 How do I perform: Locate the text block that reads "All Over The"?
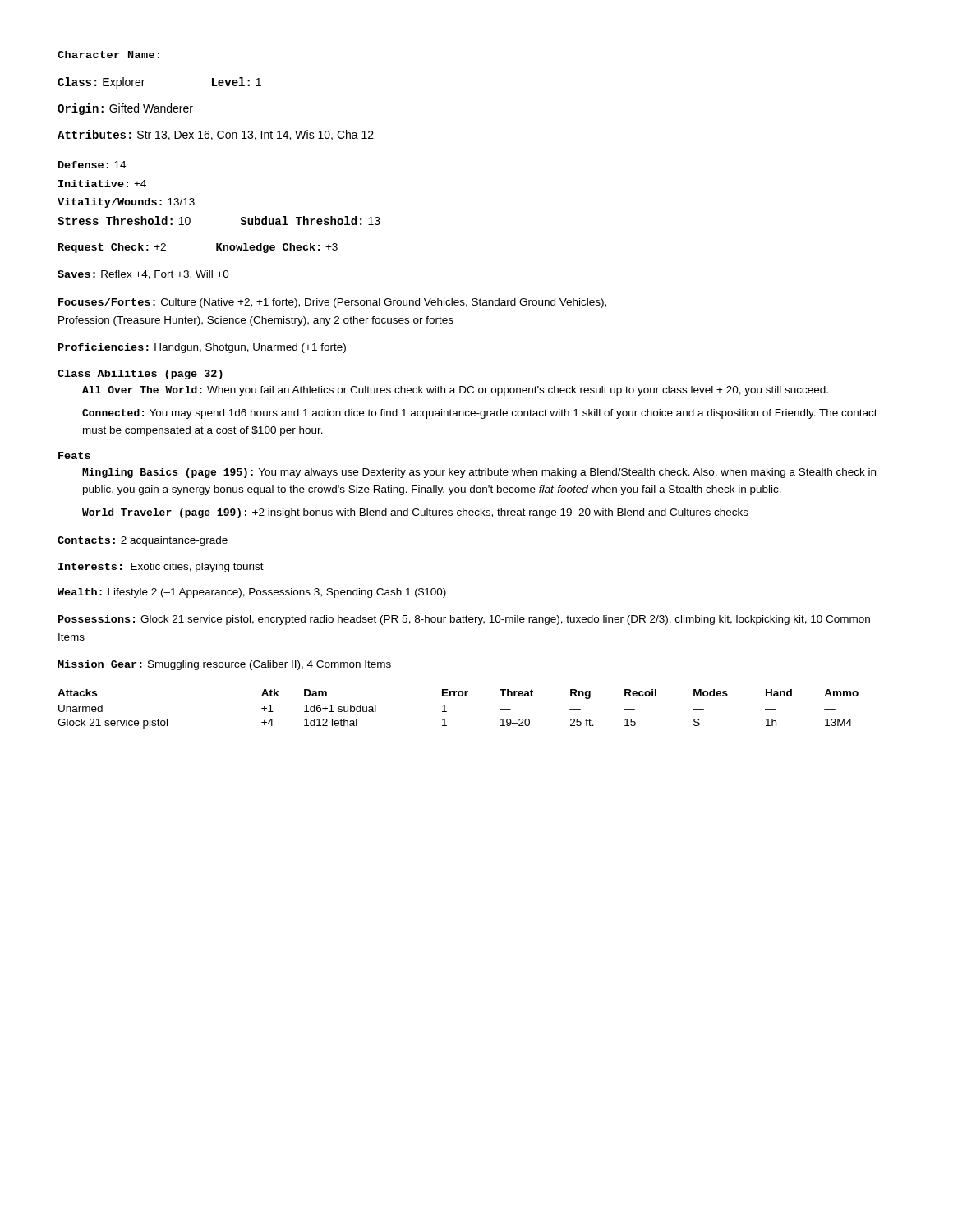pos(456,390)
